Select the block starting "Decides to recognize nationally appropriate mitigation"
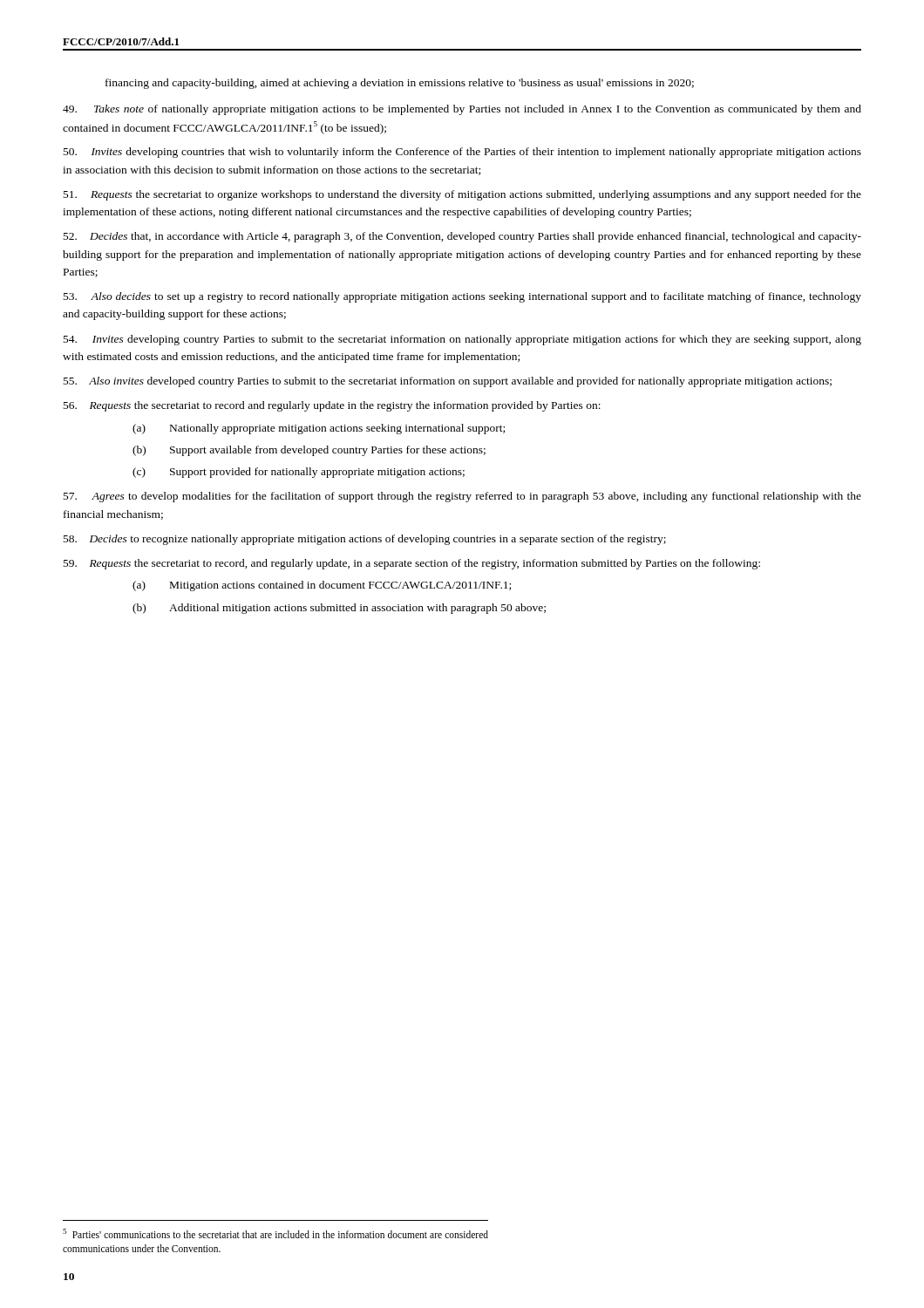The height and width of the screenshot is (1308, 924). (x=365, y=538)
